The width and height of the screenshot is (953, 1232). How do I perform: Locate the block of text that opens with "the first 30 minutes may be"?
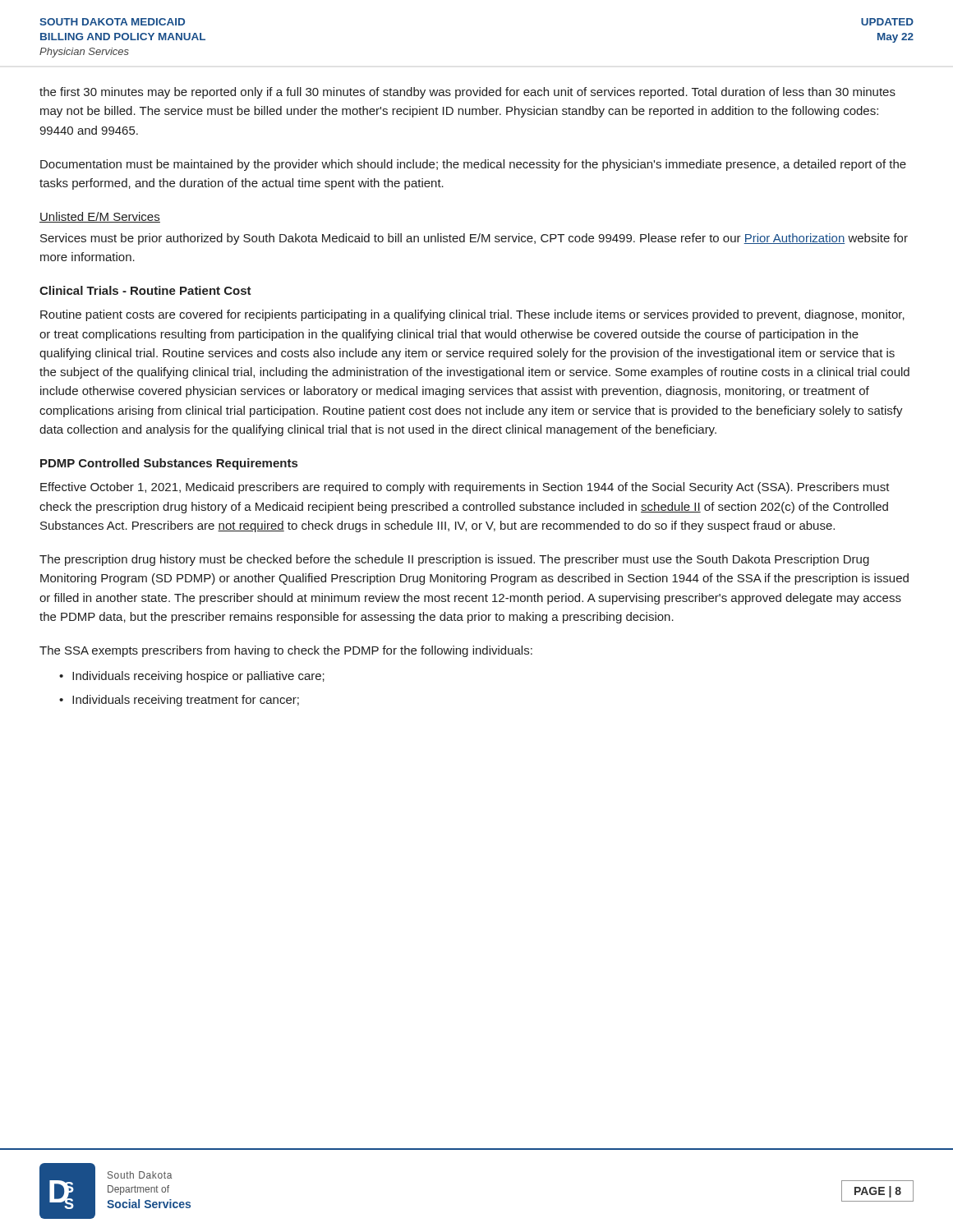coord(467,111)
